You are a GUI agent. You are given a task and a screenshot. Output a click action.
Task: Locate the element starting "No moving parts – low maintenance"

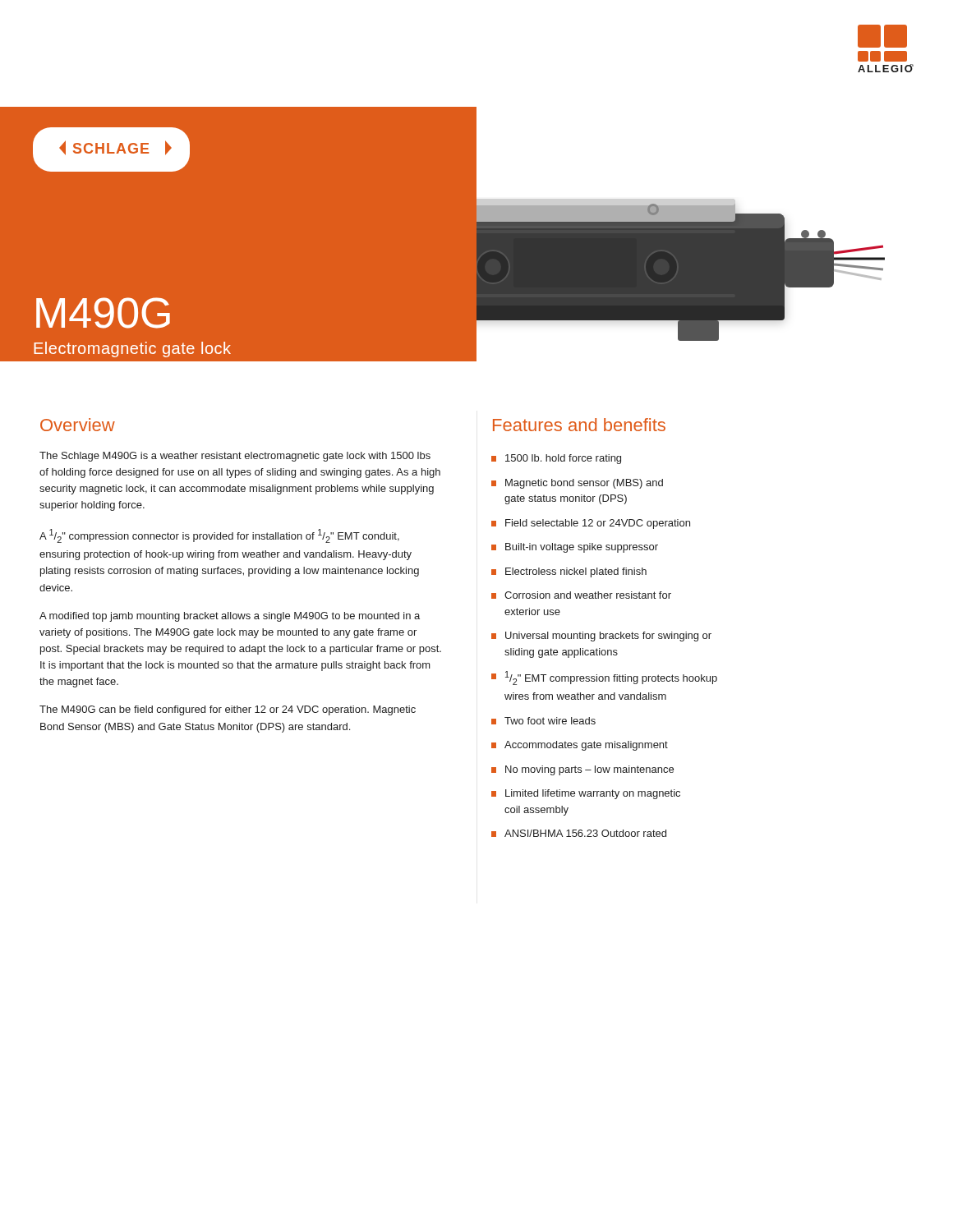click(x=583, y=769)
